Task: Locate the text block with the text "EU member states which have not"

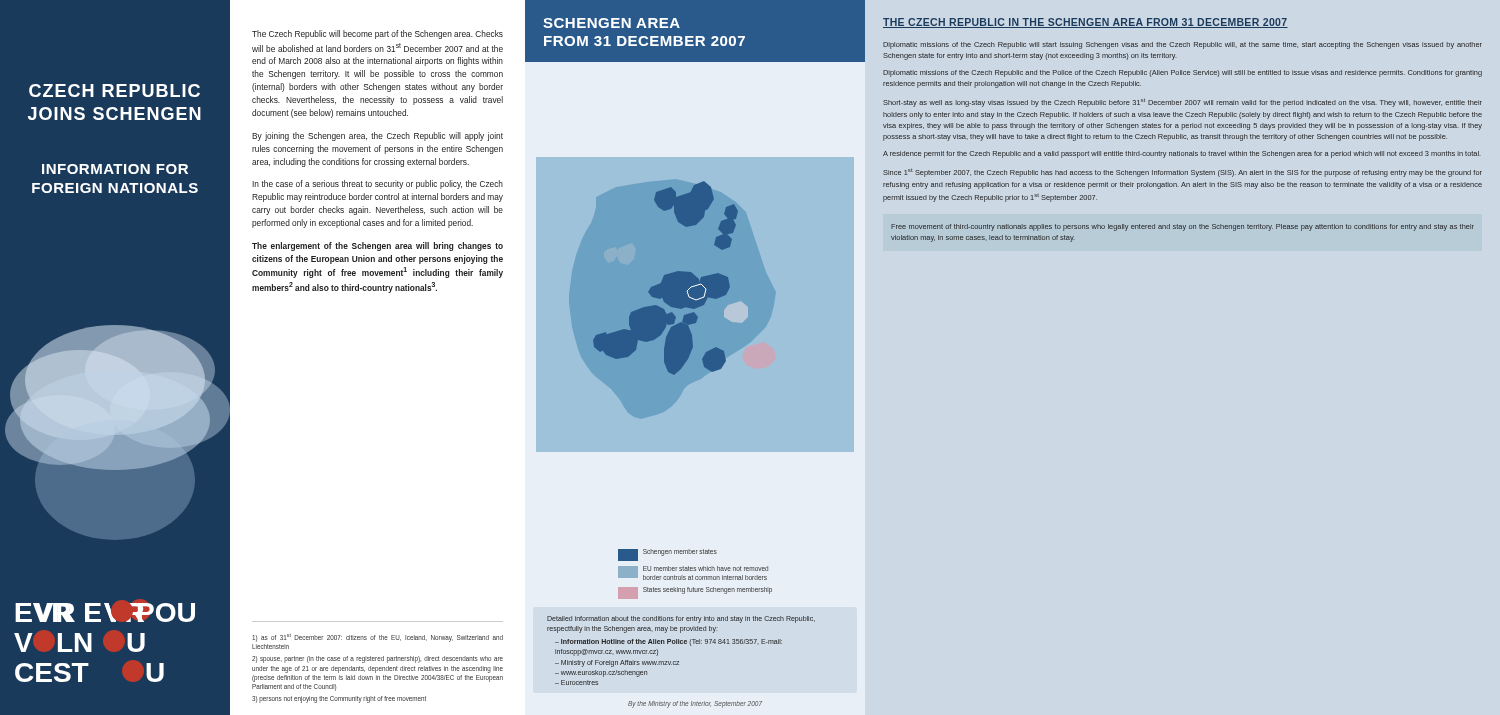Action: [x=693, y=574]
